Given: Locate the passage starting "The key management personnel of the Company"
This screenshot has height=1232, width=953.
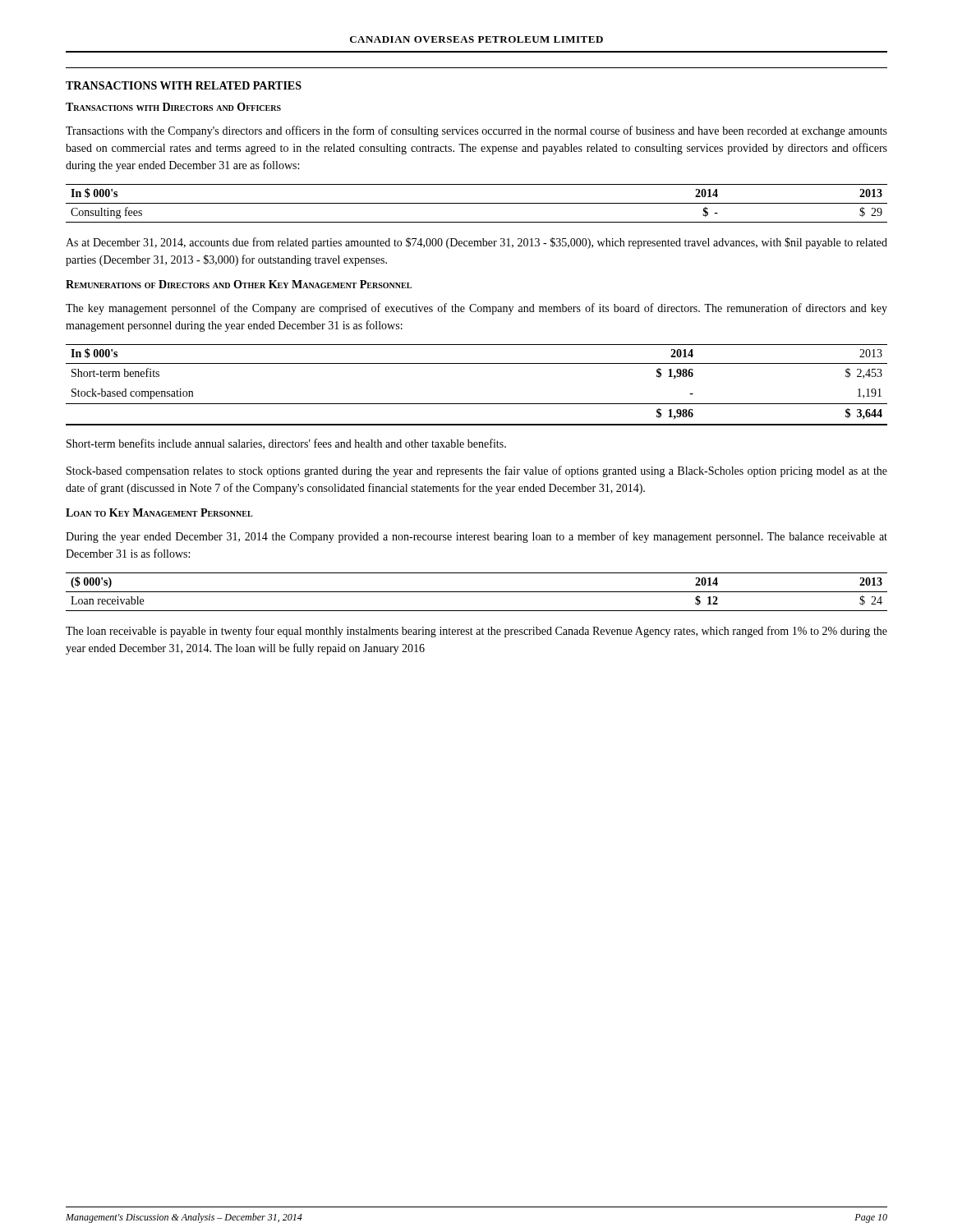Looking at the screenshot, I should click(x=476, y=317).
